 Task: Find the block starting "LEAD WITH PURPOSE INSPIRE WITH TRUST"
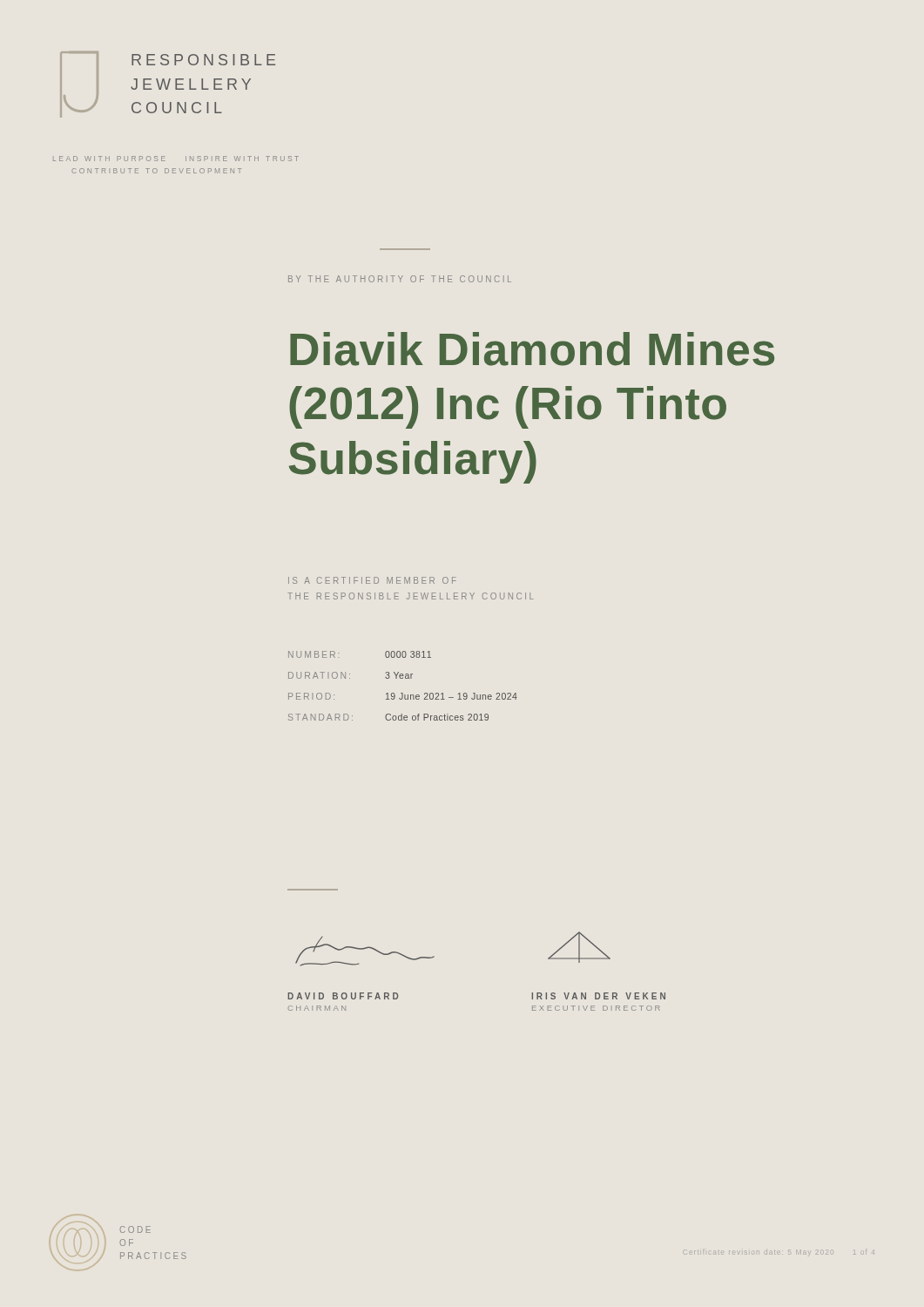[x=177, y=165]
